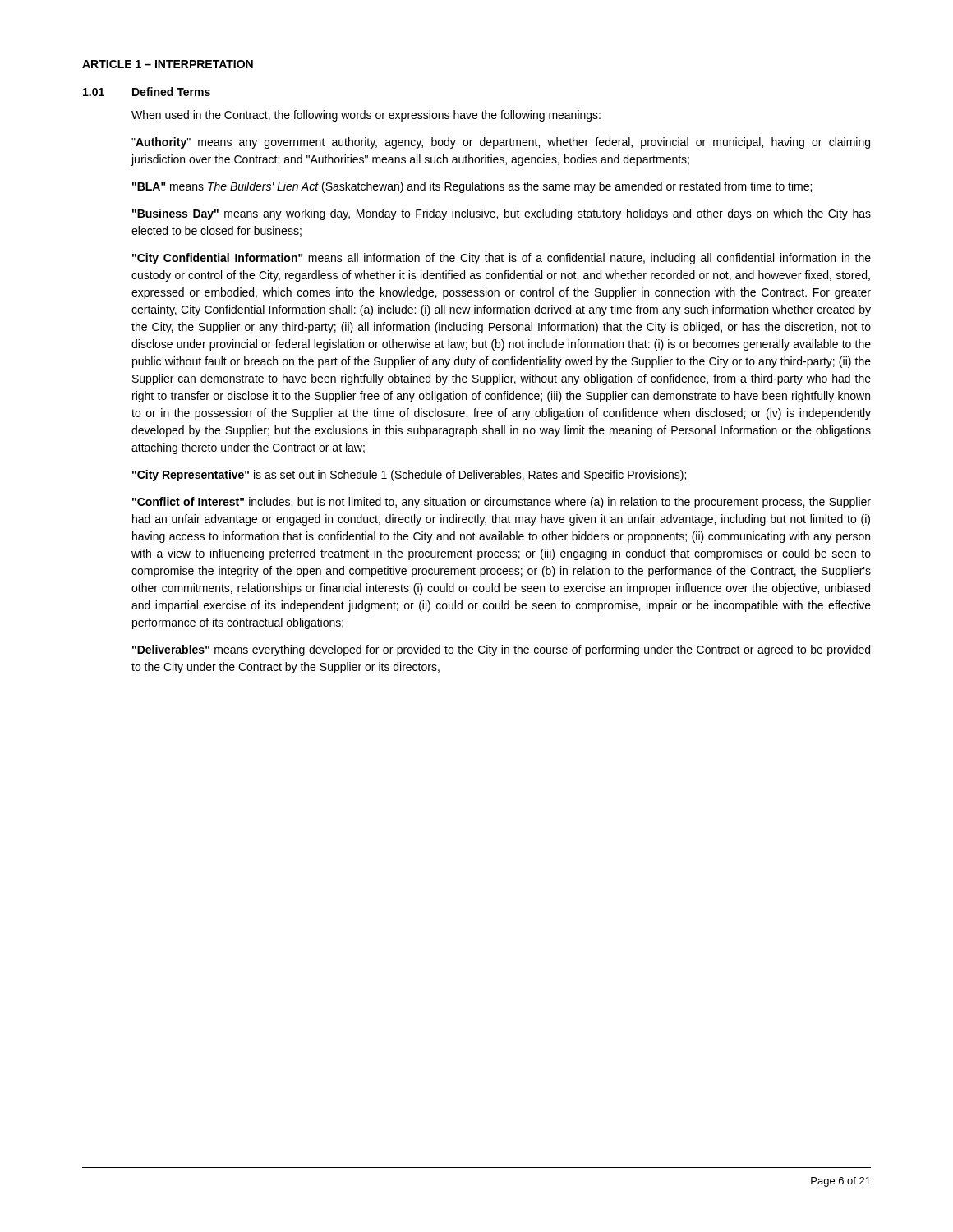
Task: Navigate to the passage starting "ARTICLE 1 – INTERPRETATION"
Action: point(168,64)
